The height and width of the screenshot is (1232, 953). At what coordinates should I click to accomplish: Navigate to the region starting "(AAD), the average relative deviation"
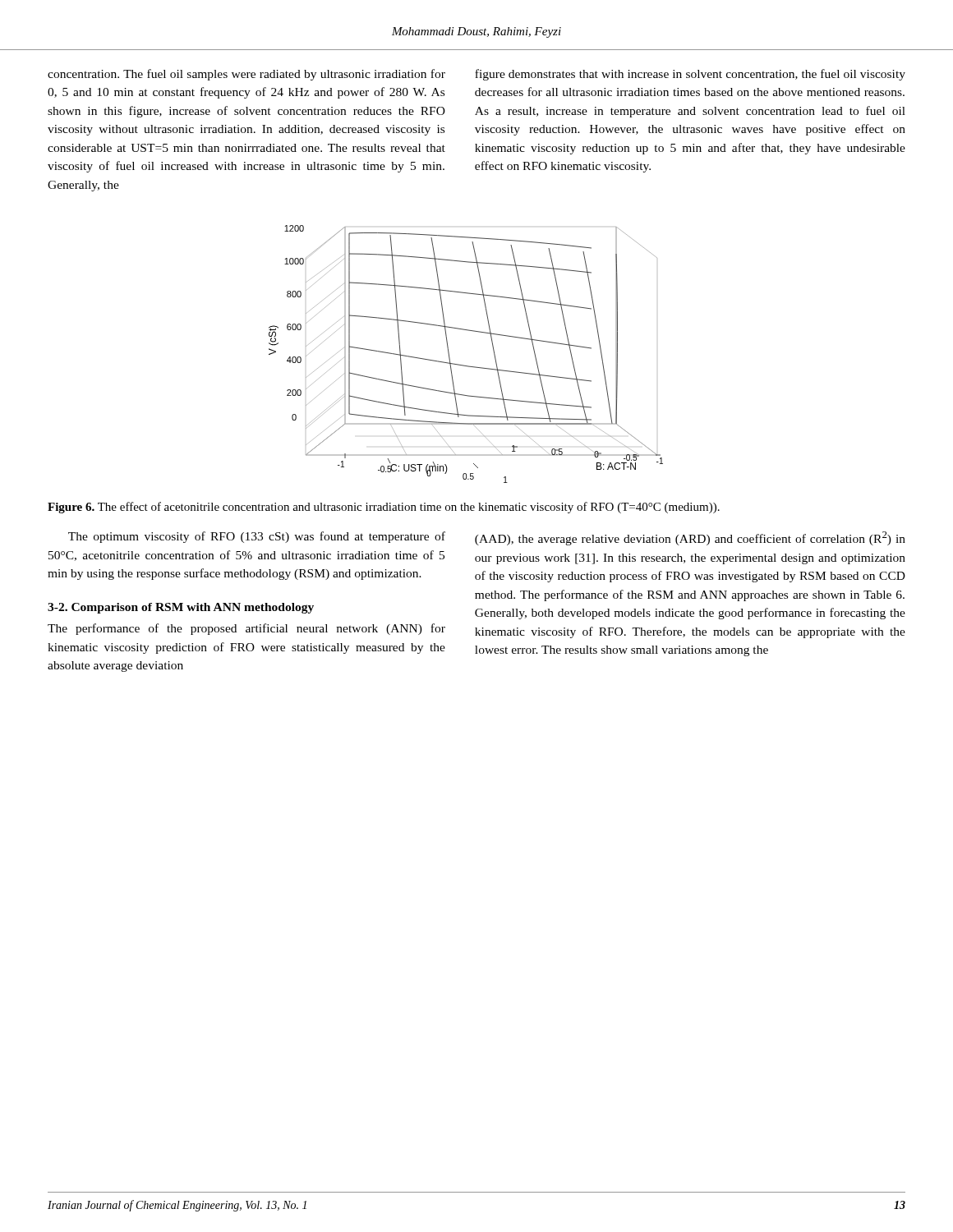pos(690,592)
